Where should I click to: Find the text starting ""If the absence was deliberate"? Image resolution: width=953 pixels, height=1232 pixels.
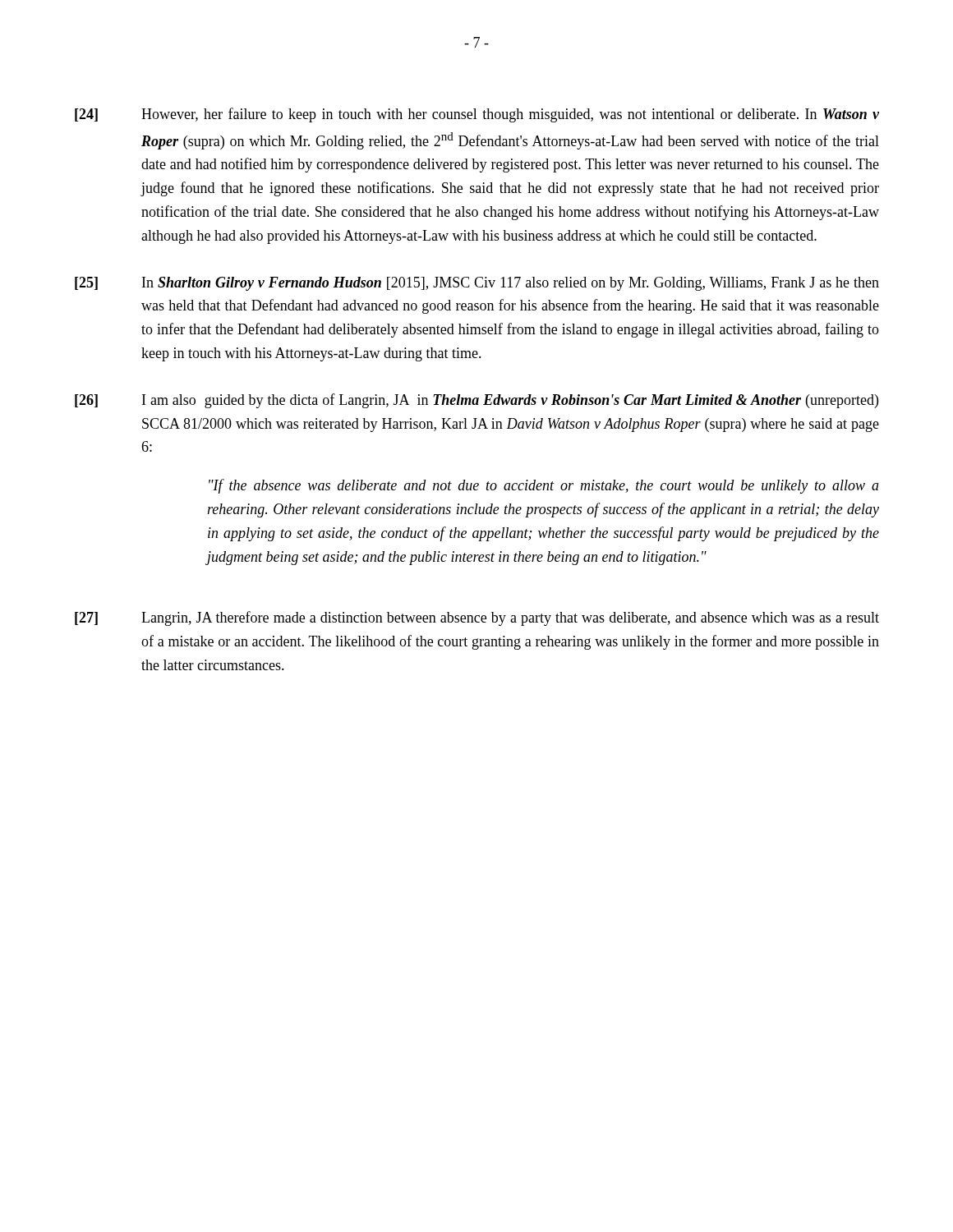(x=543, y=521)
